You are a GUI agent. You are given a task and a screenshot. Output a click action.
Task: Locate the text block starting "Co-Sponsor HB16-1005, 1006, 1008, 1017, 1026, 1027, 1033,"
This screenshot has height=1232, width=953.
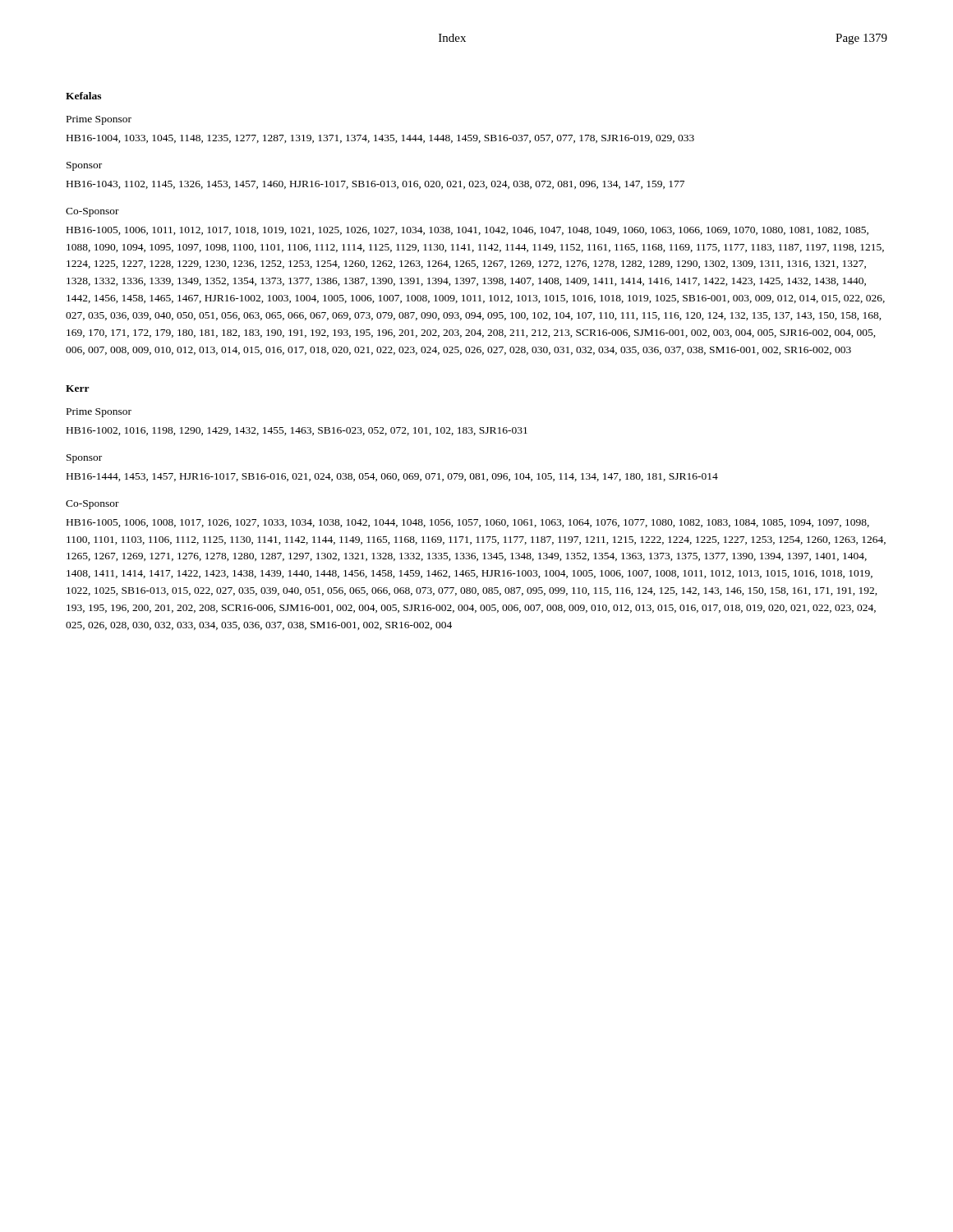[x=476, y=563]
